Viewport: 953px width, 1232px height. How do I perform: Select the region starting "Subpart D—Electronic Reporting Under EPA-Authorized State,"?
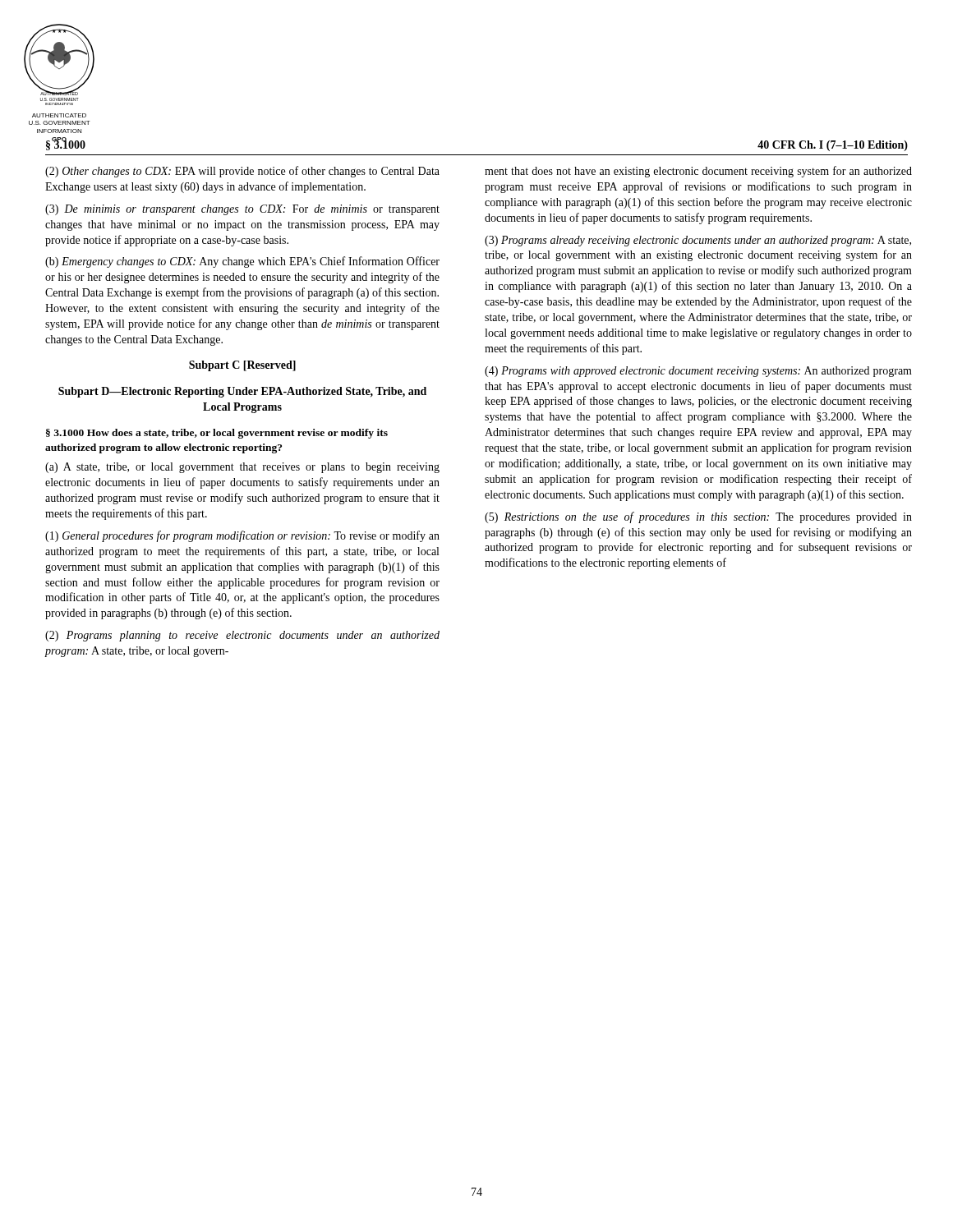tap(242, 399)
